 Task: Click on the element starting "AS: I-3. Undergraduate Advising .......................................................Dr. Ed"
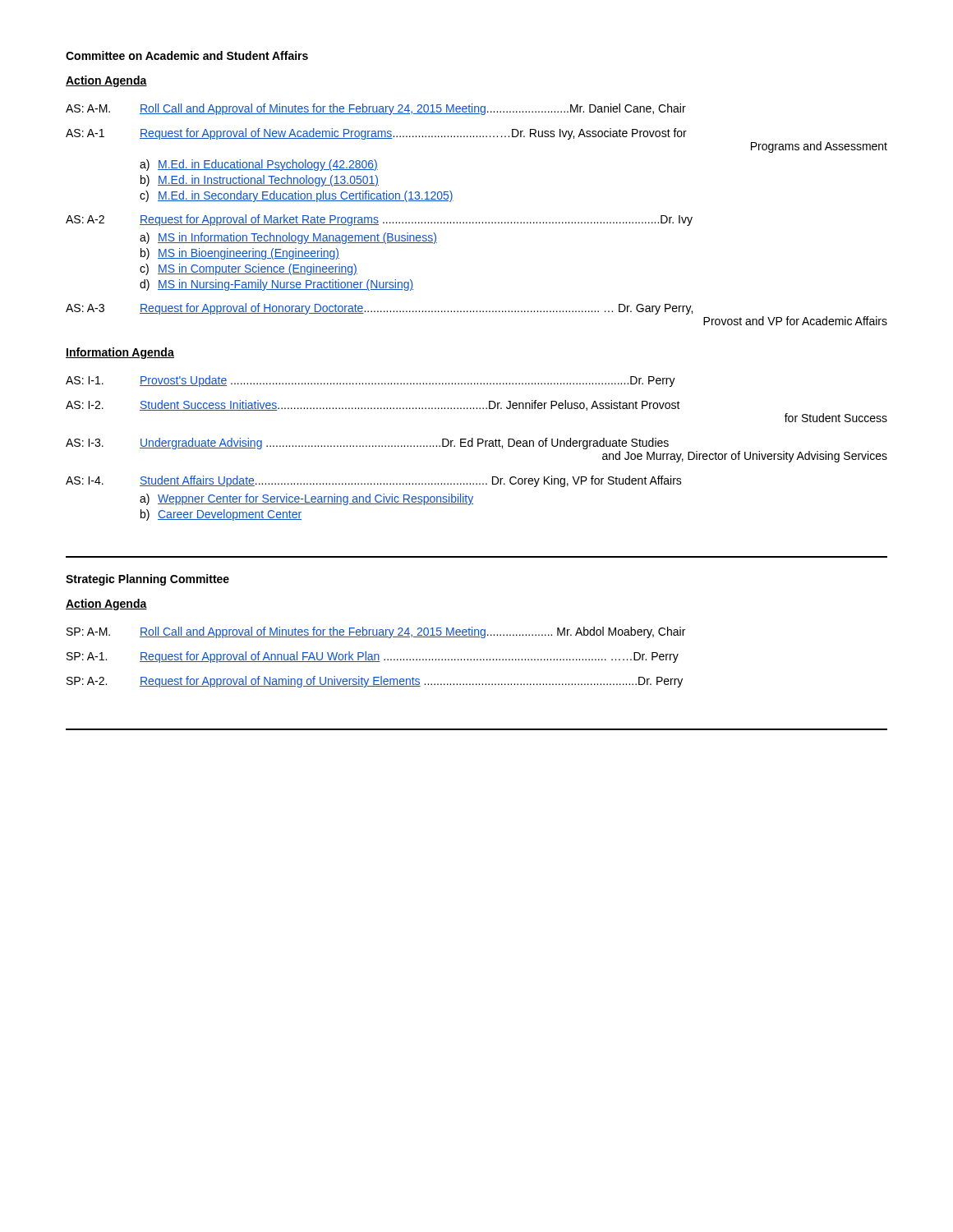[x=476, y=449]
